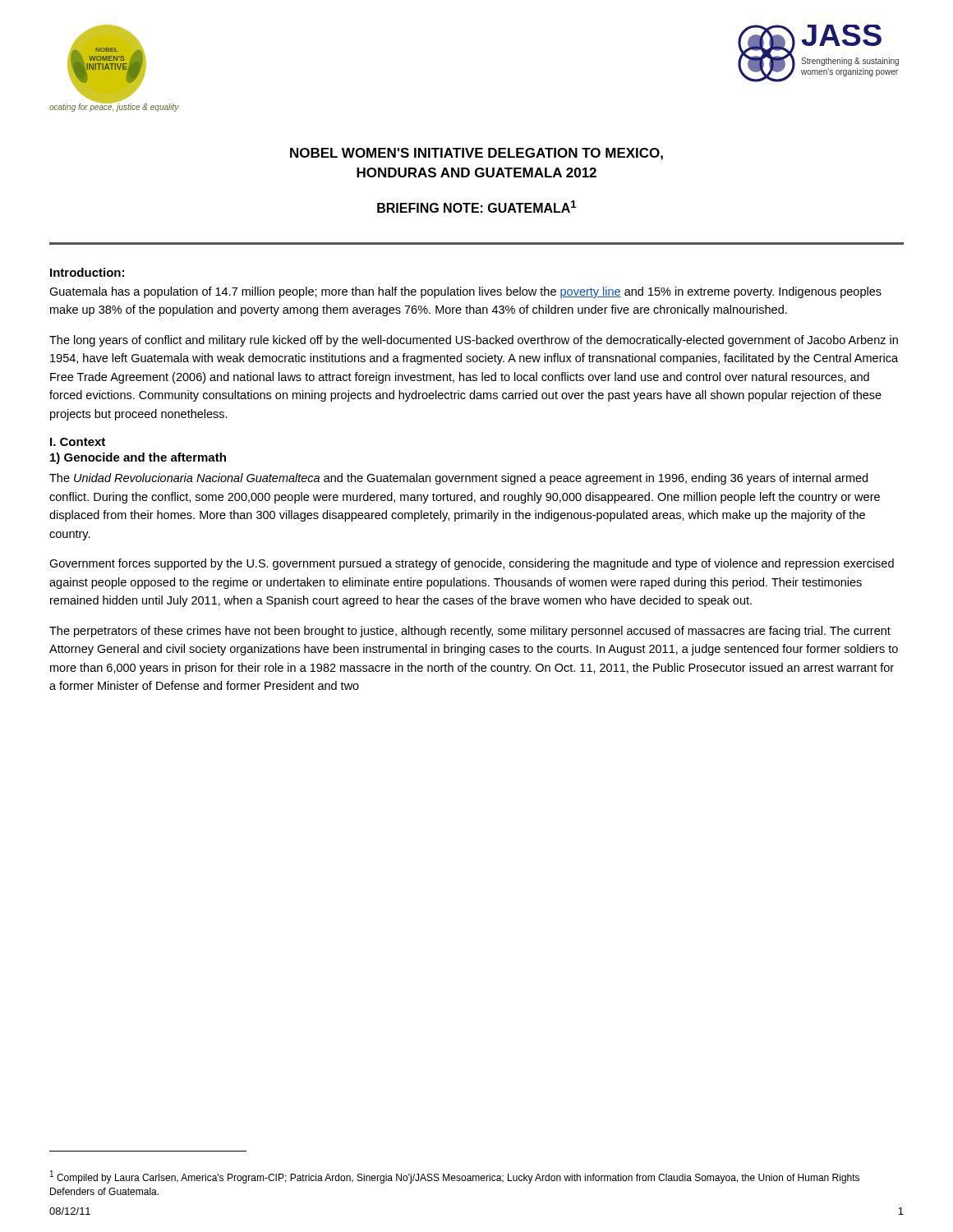The width and height of the screenshot is (953, 1232).
Task: Point to the block starting "Guatemala has a"
Action: [x=465, y=301]
